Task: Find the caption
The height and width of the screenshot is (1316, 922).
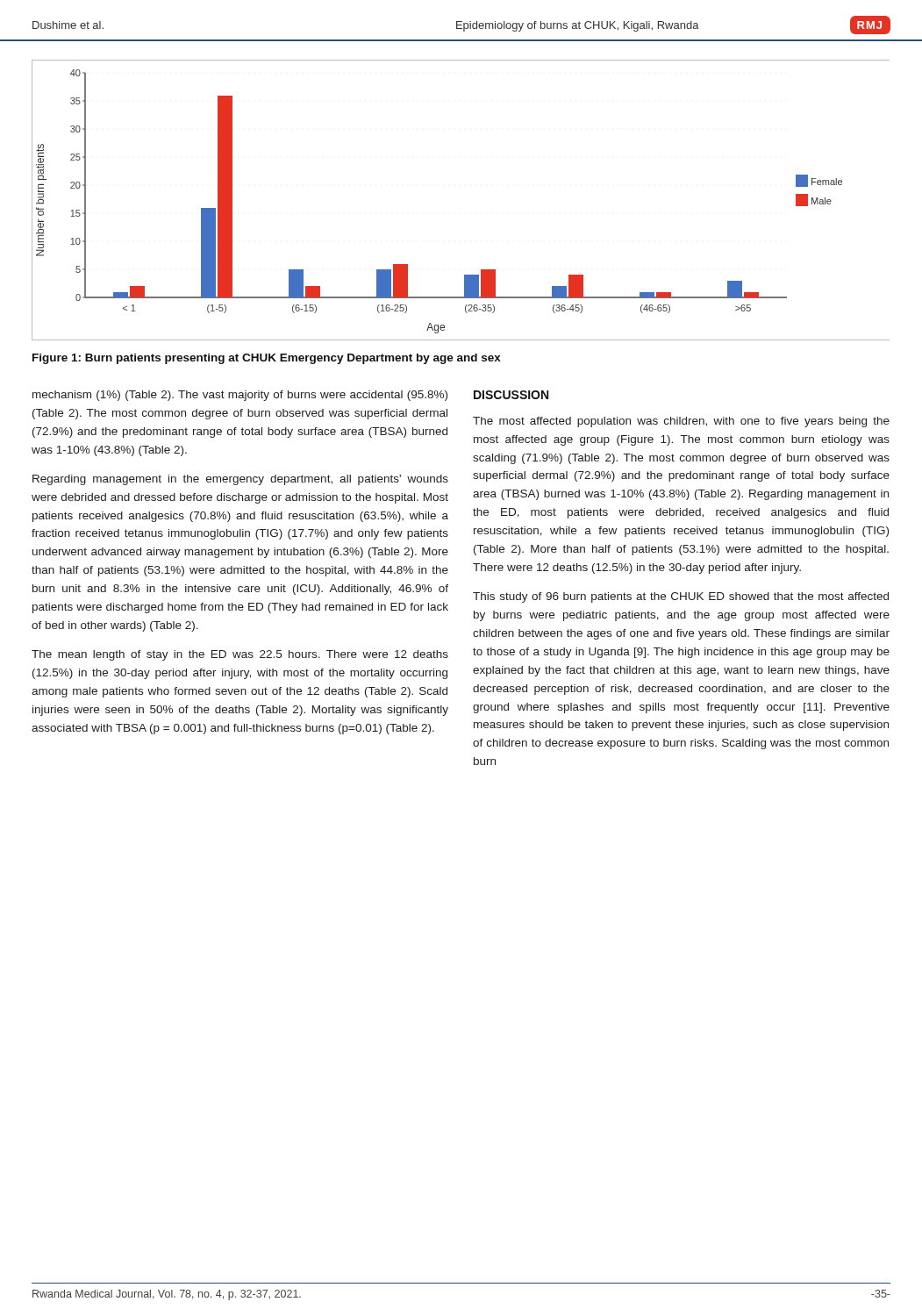Action: coord(266,358)
